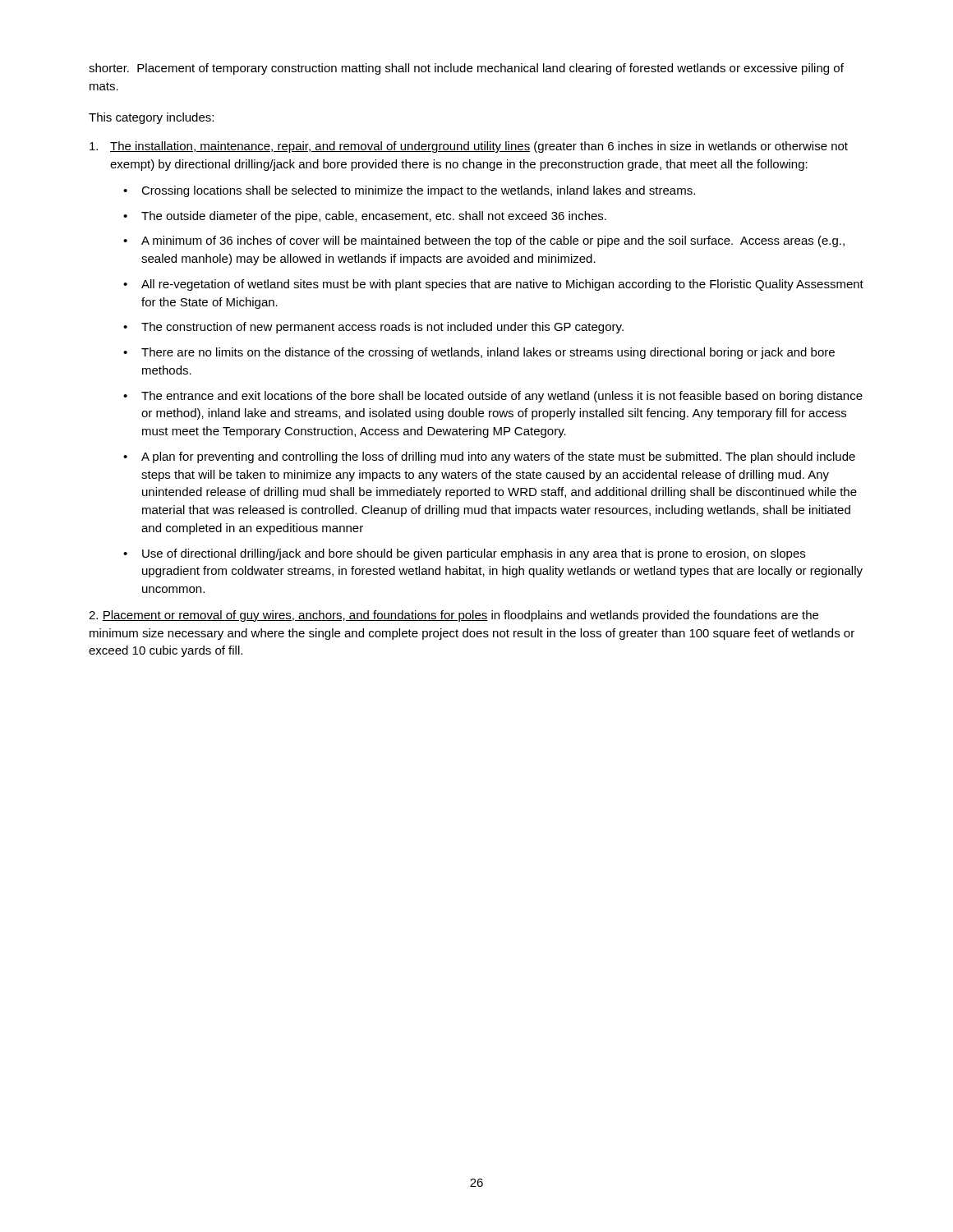Navigate to the text starting "• Use of directional"
Viewport: 953px width, 1232px height.
click(494, 571)
